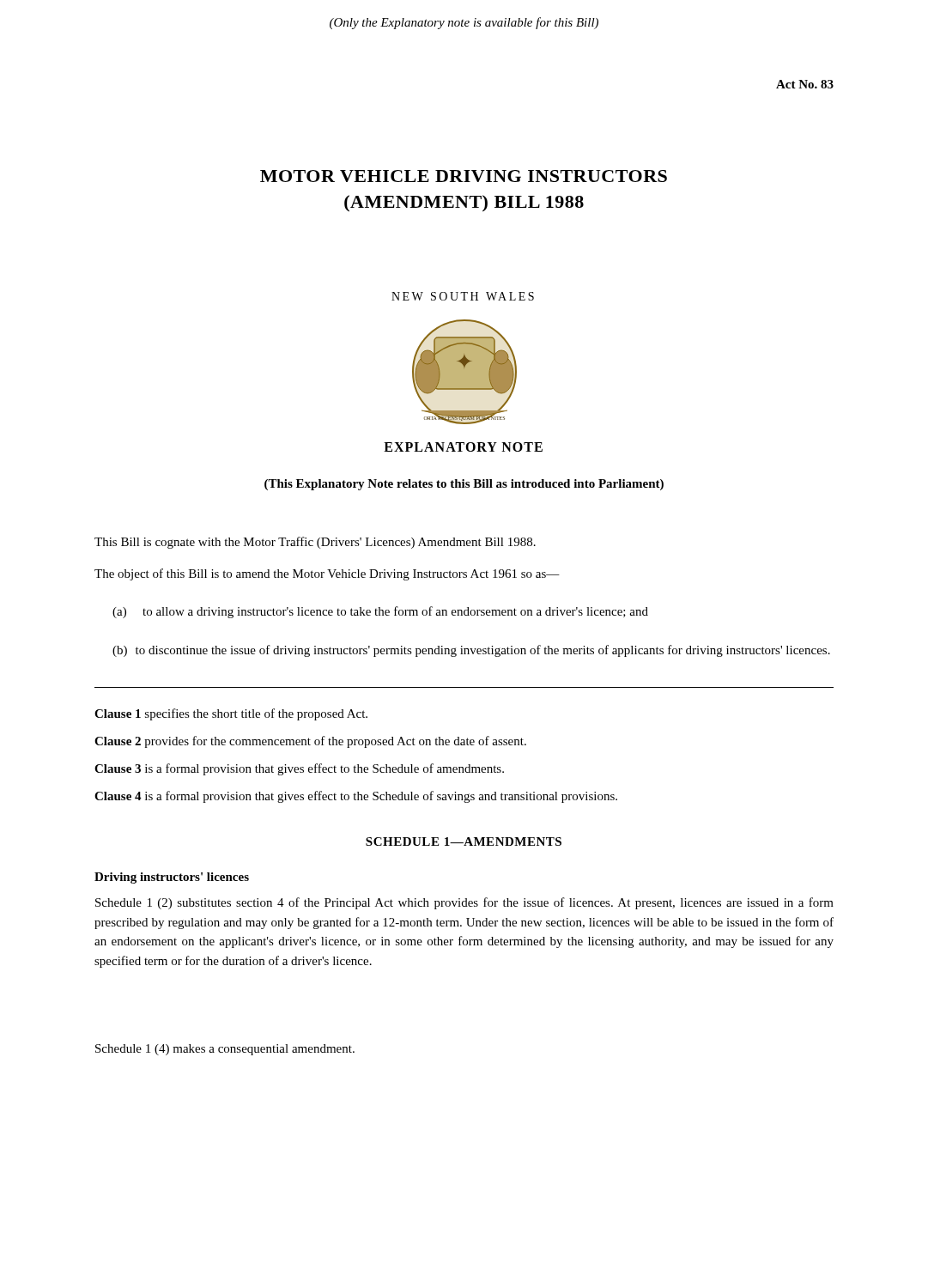Select the section header containing "SCHEDULE 1—AMENDMENTS"
928x1288 pixels.
tap(464, 842)
